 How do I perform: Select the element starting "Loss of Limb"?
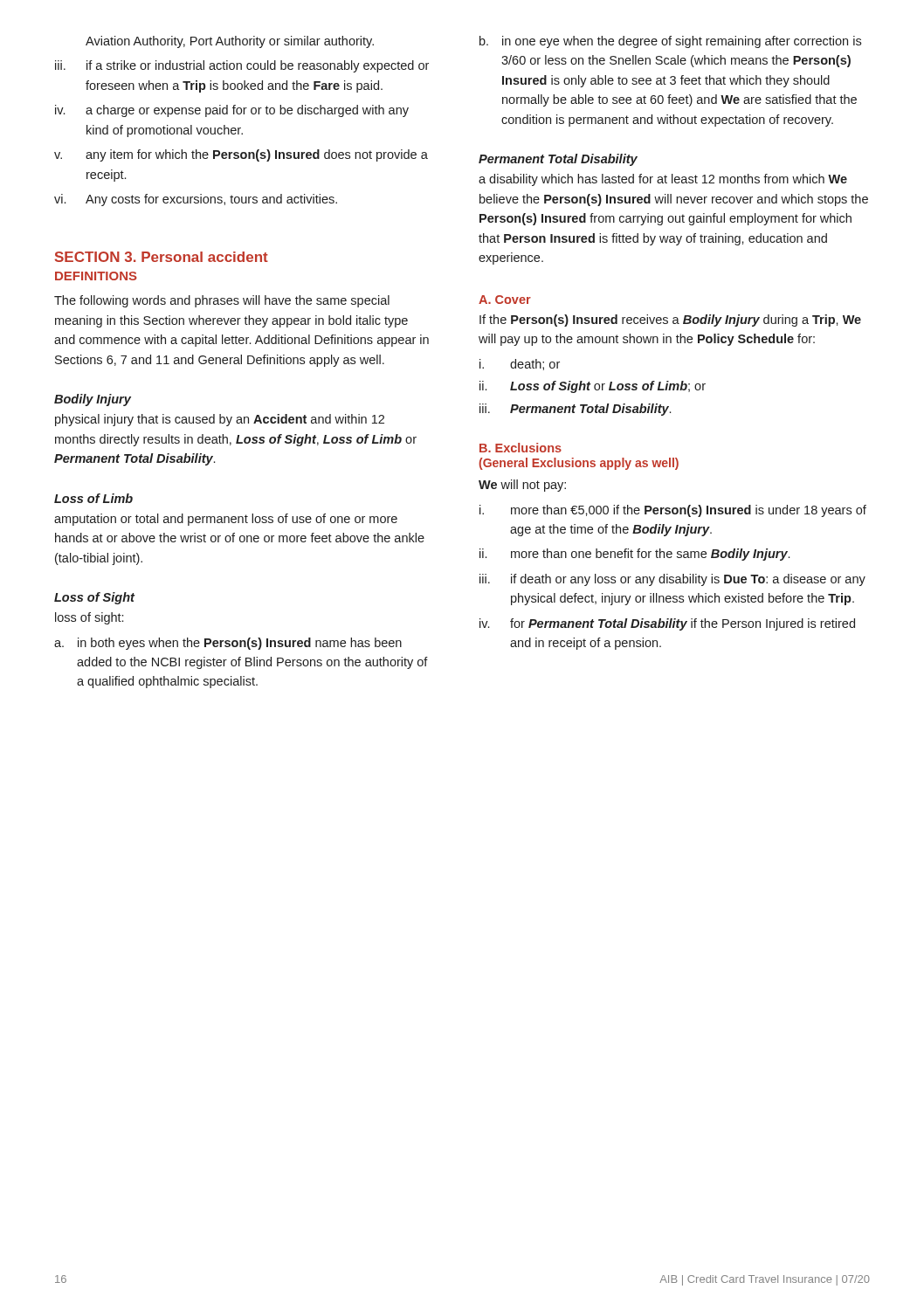[94, 498]
